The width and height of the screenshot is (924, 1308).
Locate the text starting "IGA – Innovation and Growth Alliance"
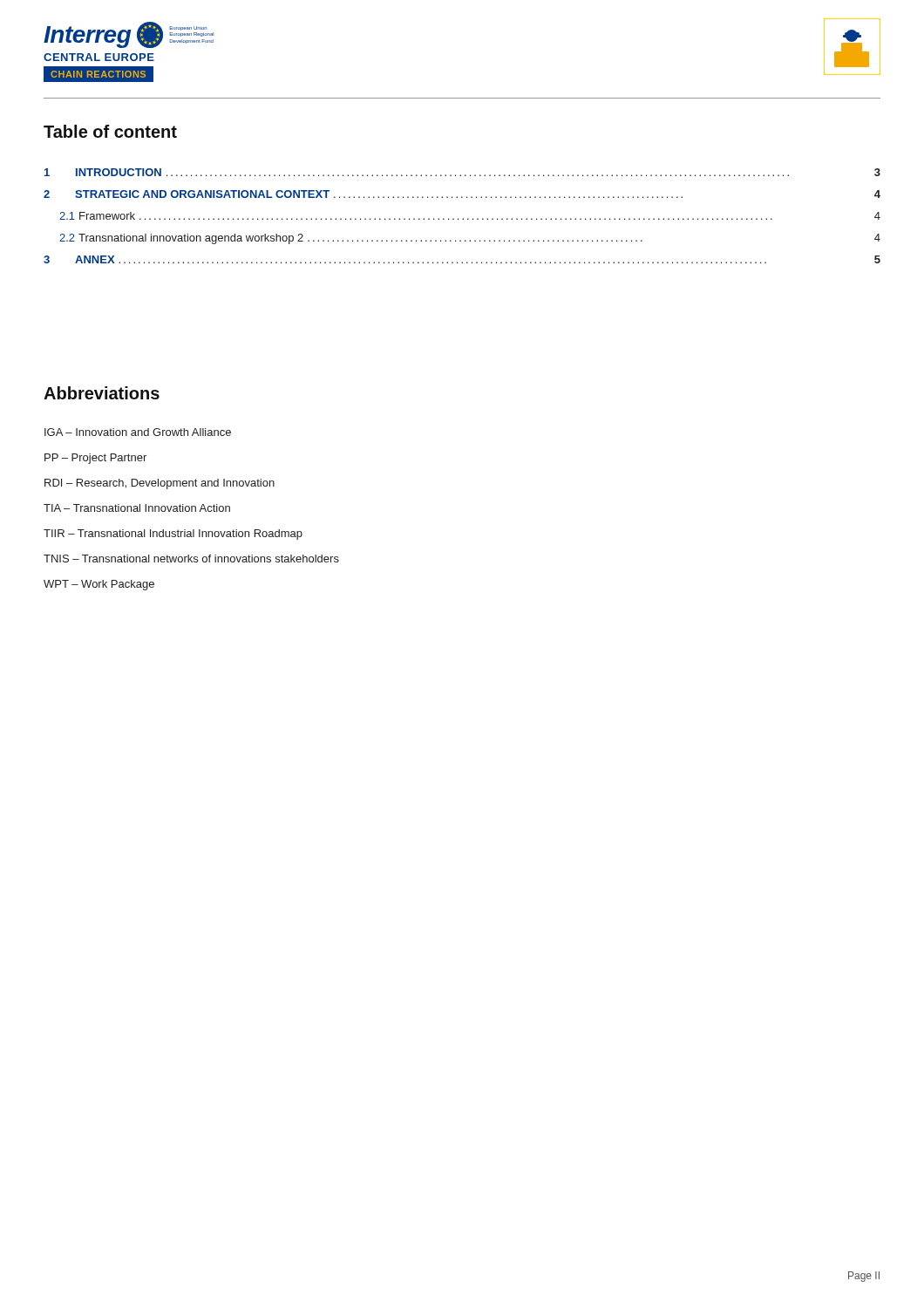pyautogui.click(x=137, y=432)
